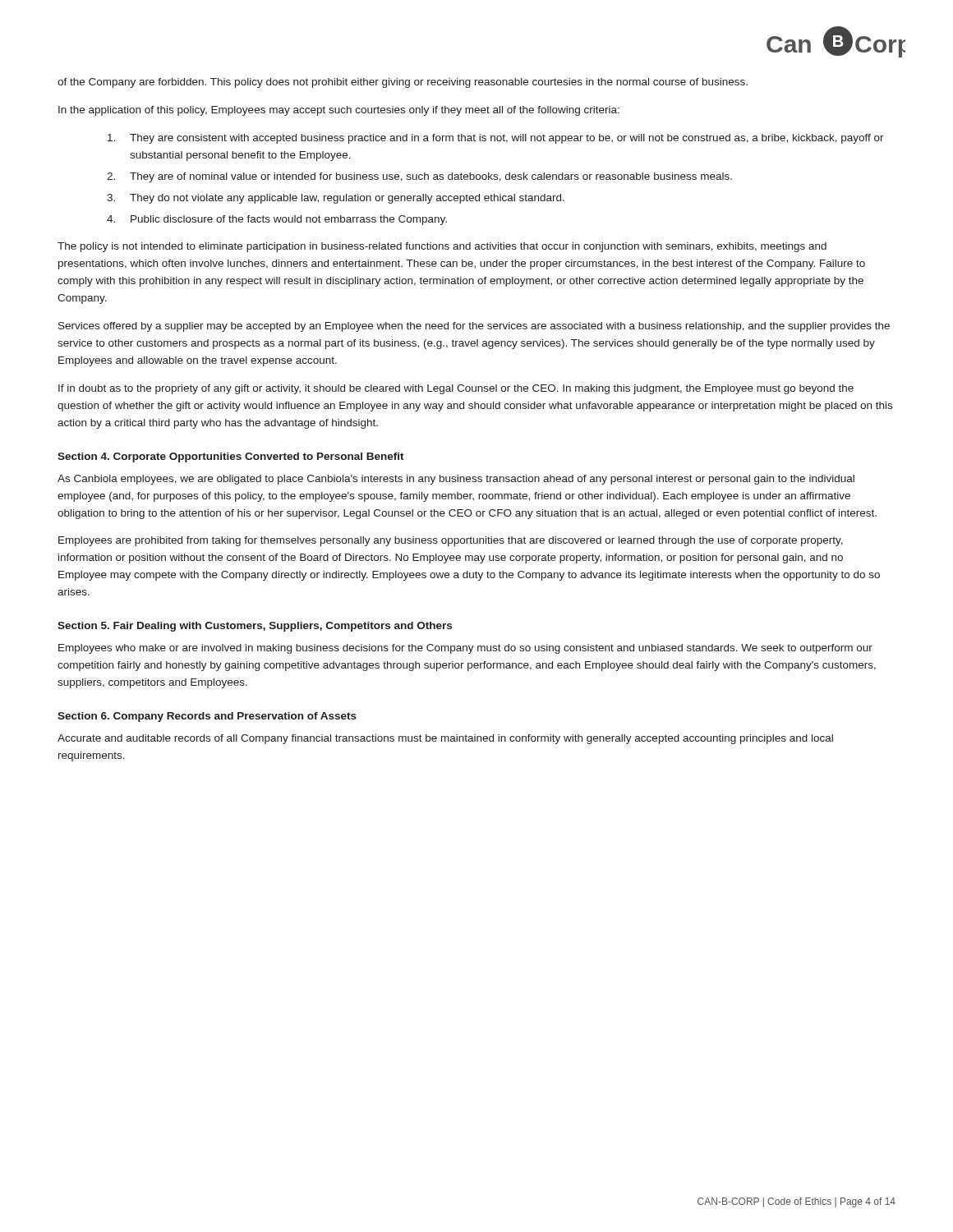Point to the block starting "of the Company are forbidden. This"
The image size is (953, 1232).
tap(403, 82)
